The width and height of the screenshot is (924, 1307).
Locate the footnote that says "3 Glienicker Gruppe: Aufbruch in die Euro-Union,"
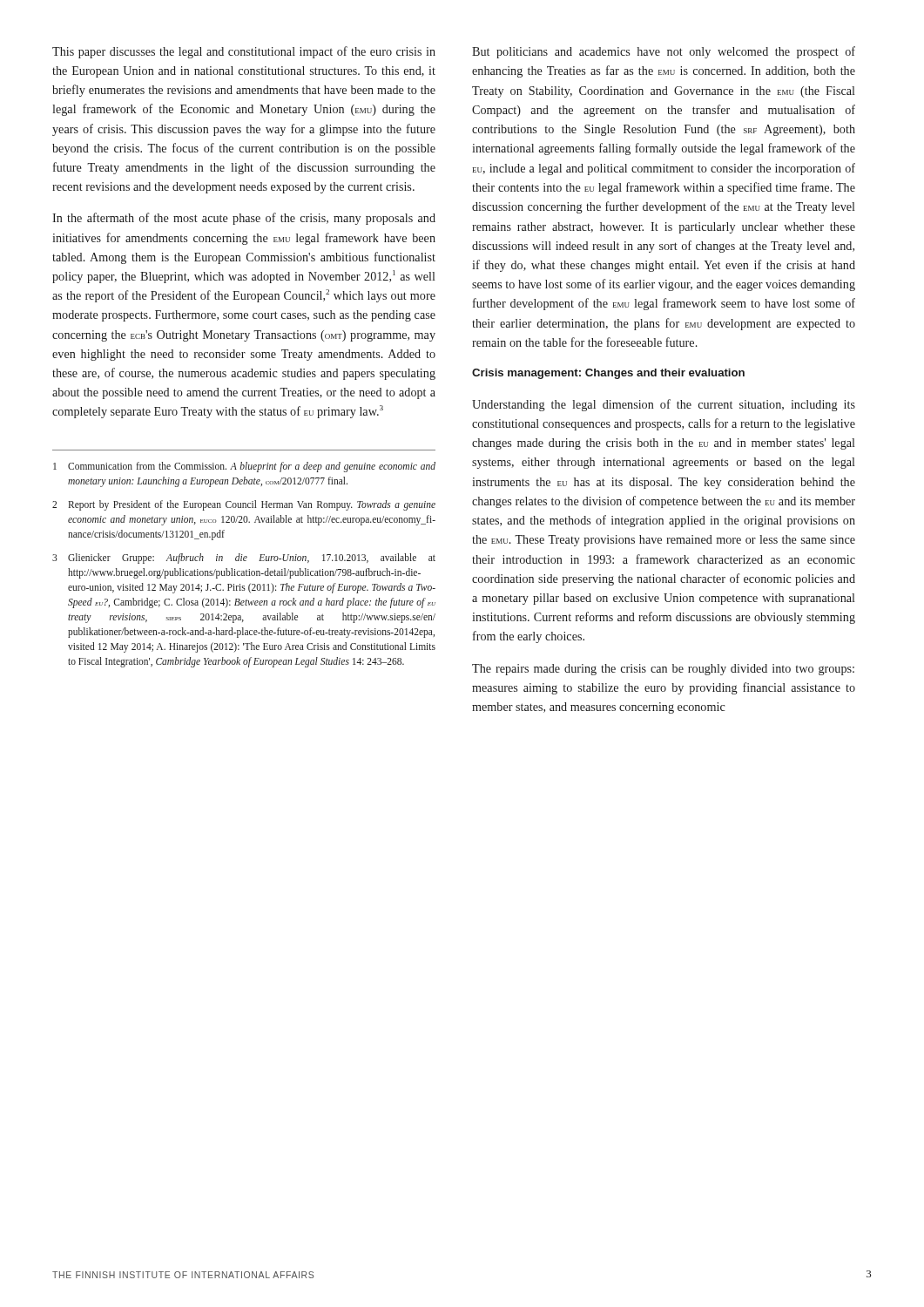pos(244,610)
